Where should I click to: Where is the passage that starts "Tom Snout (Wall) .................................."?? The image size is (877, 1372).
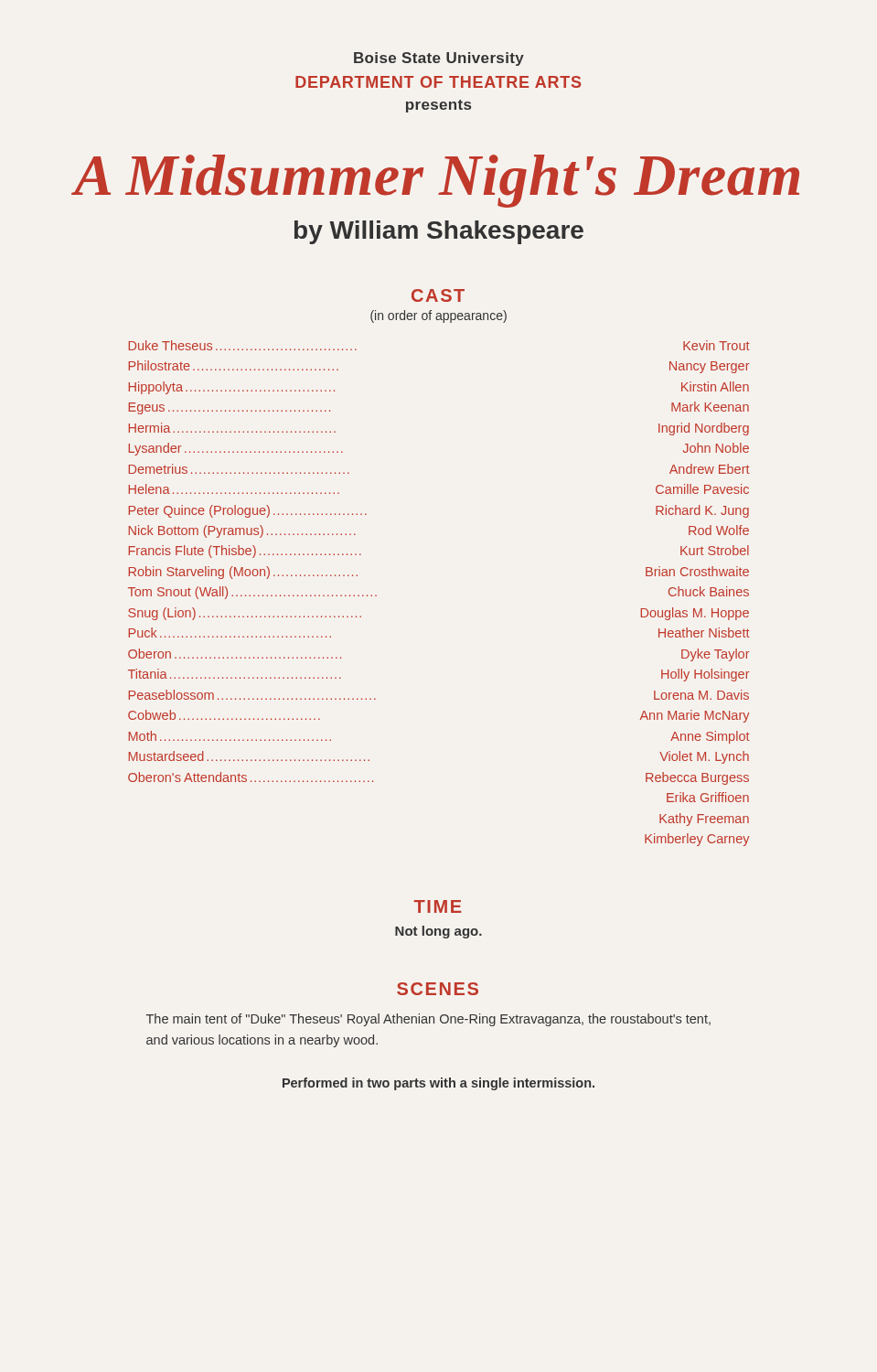tap(174, 592)
